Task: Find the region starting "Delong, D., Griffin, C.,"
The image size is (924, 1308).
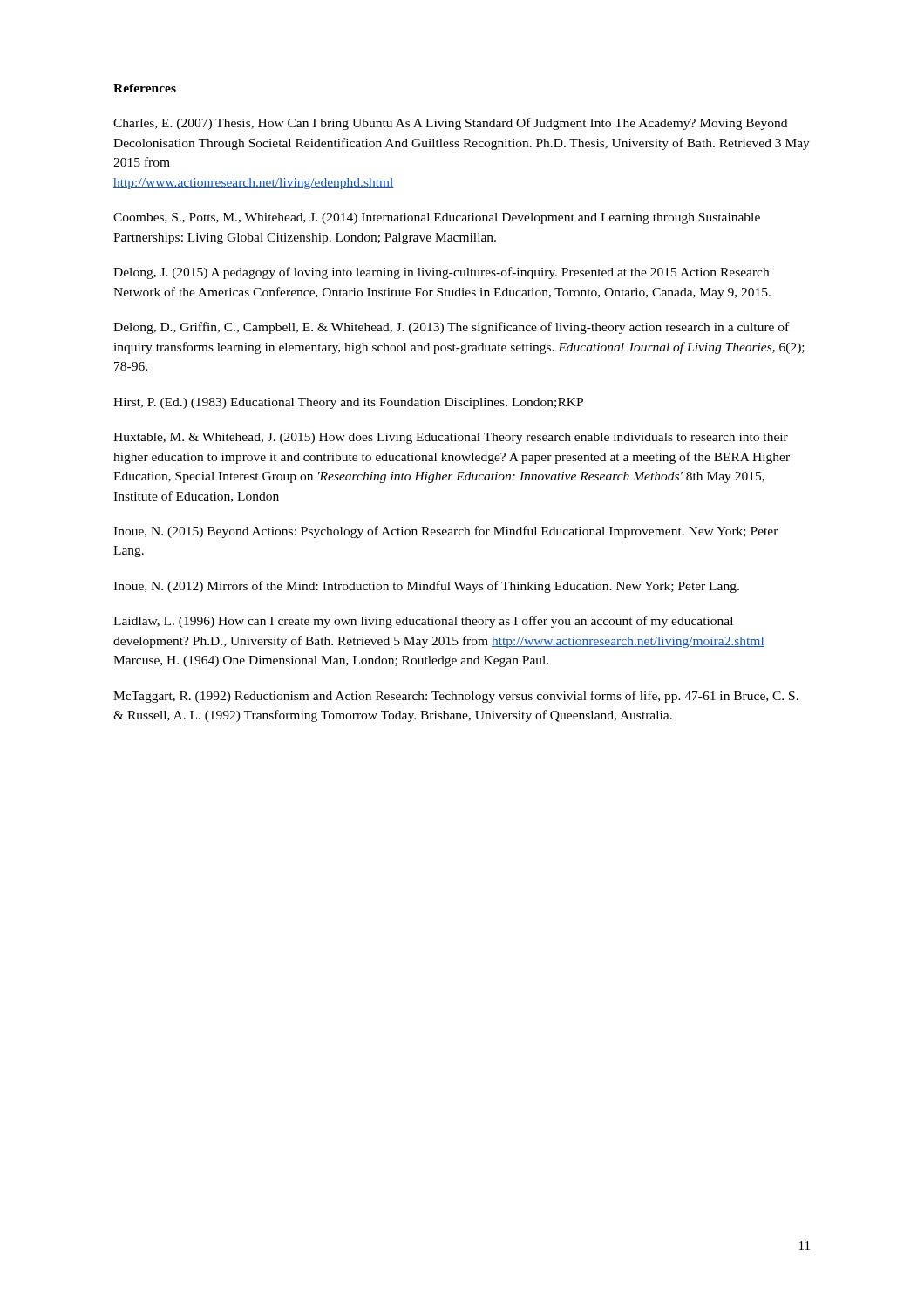Action: click(459, 346)
